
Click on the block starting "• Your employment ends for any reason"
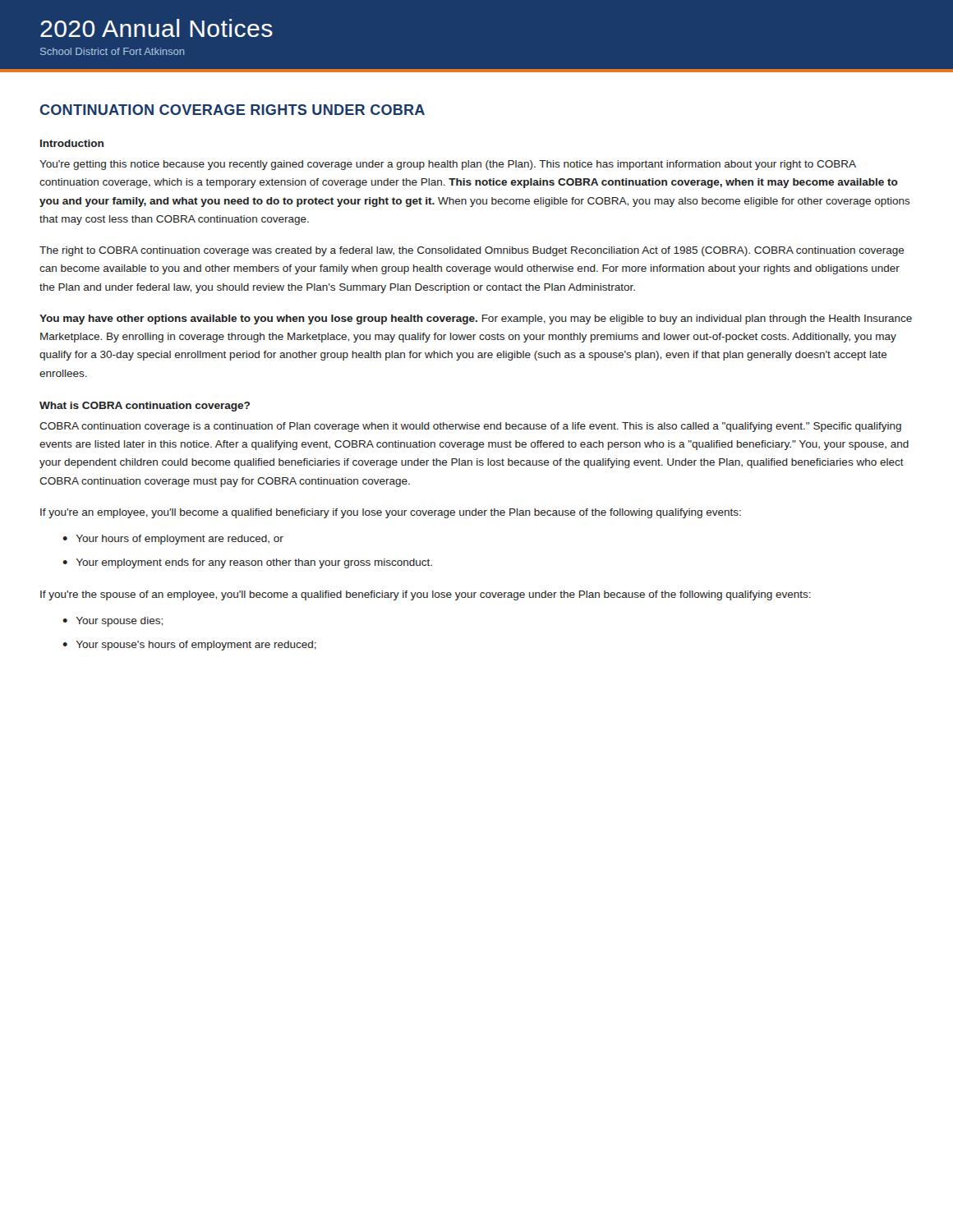point(248,563)
